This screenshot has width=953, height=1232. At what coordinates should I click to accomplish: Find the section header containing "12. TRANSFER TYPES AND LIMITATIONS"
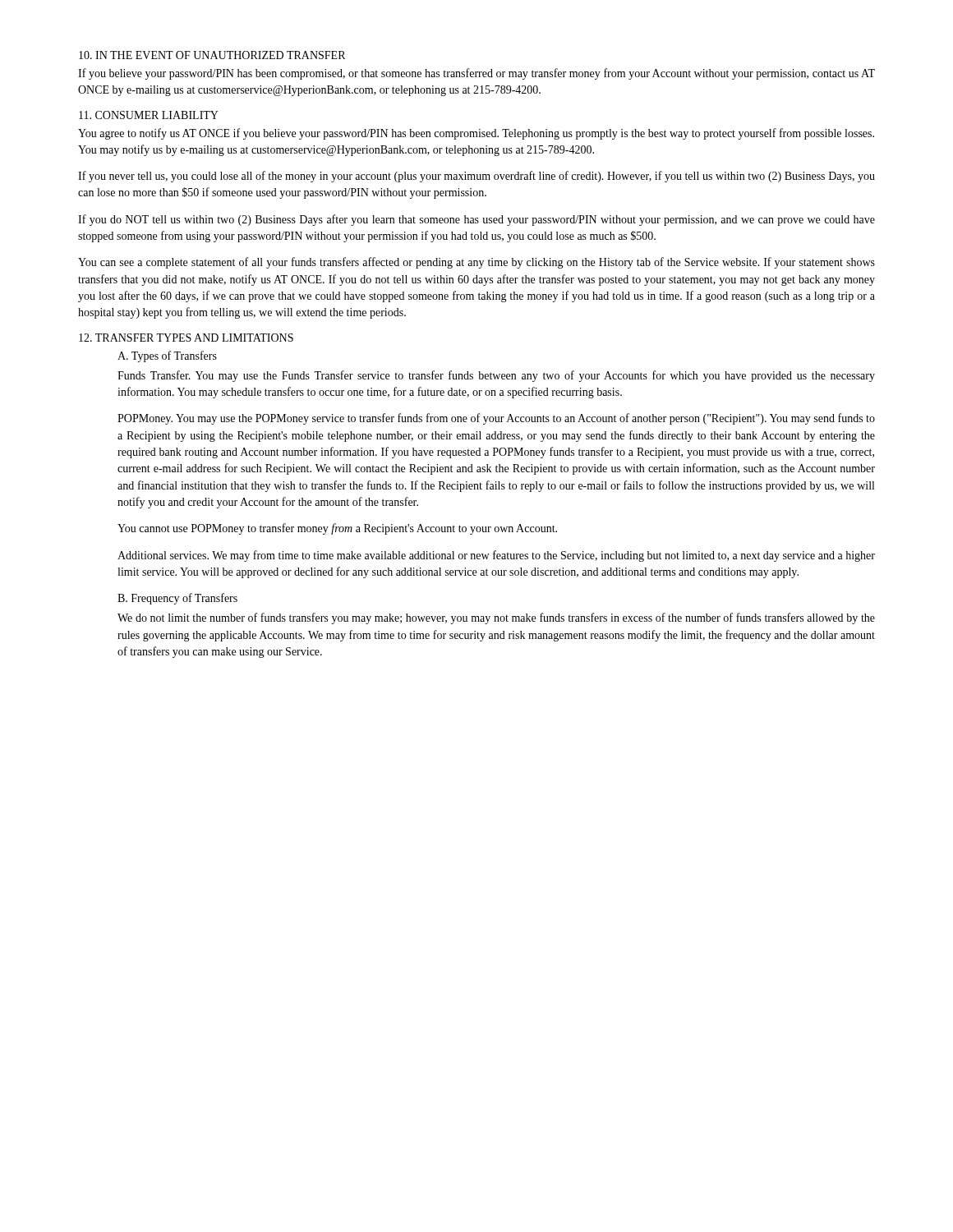[186, 338]
